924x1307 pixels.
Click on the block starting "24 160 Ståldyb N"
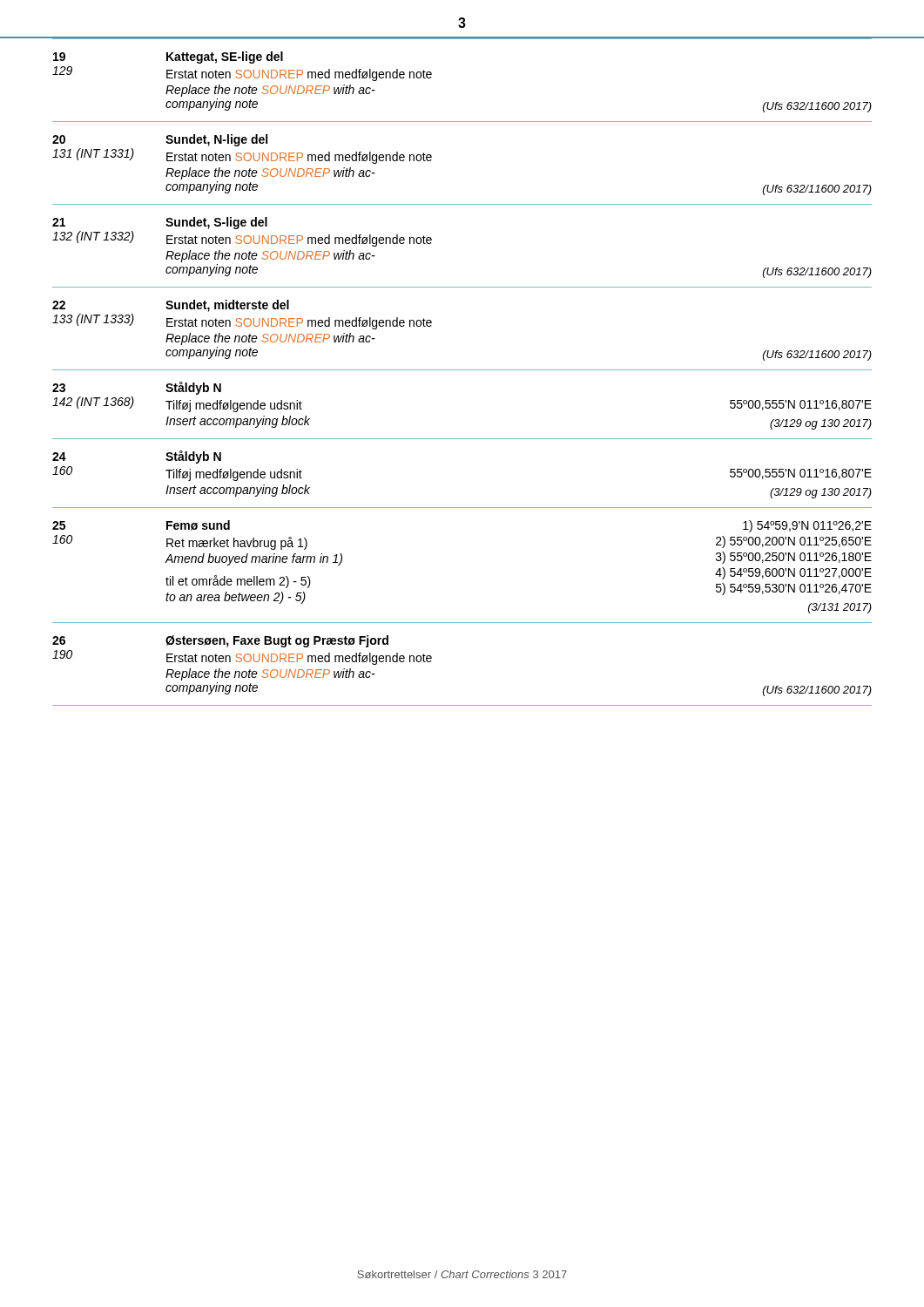[60, 457]
